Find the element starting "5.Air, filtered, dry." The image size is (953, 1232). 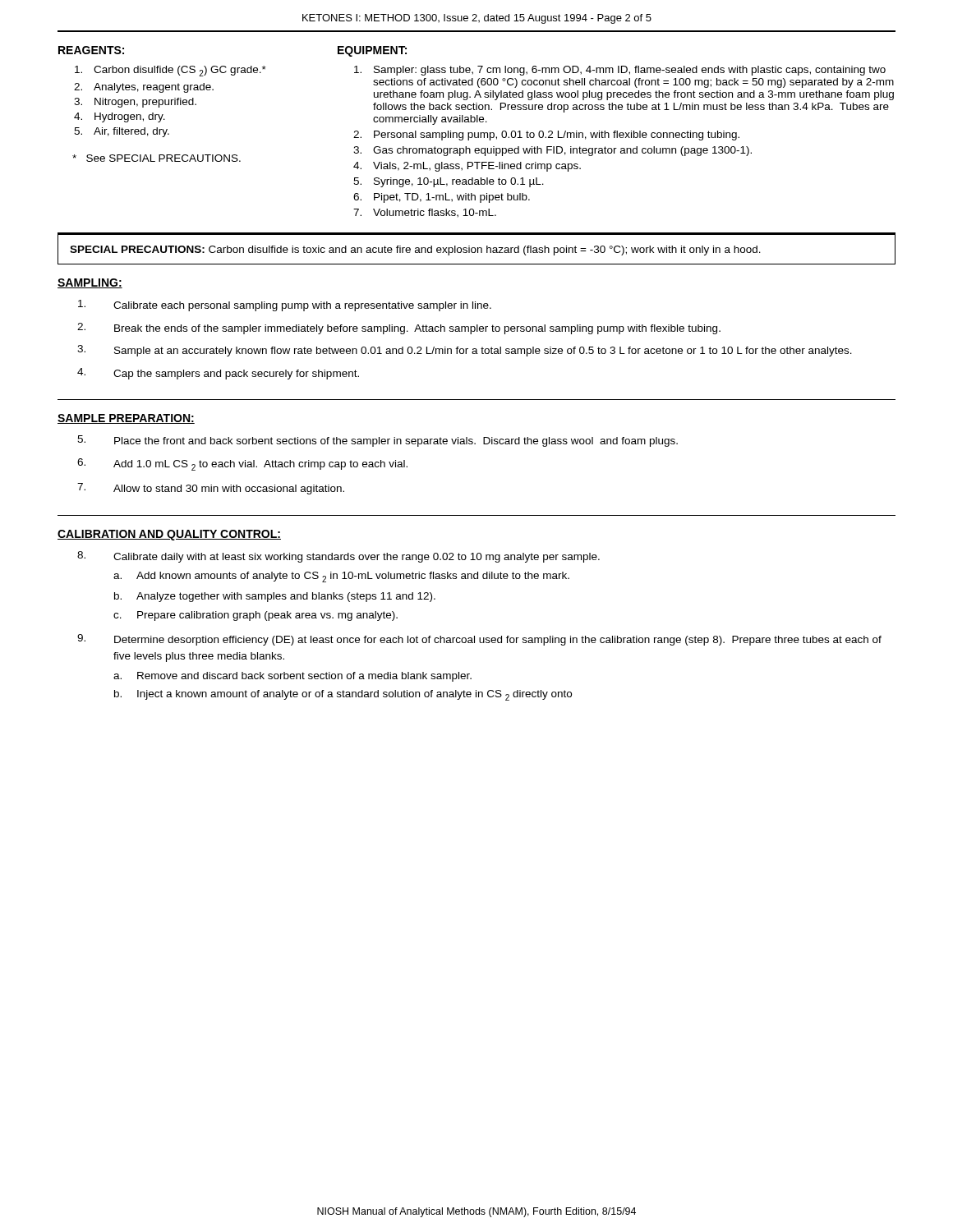pos(122,132)
